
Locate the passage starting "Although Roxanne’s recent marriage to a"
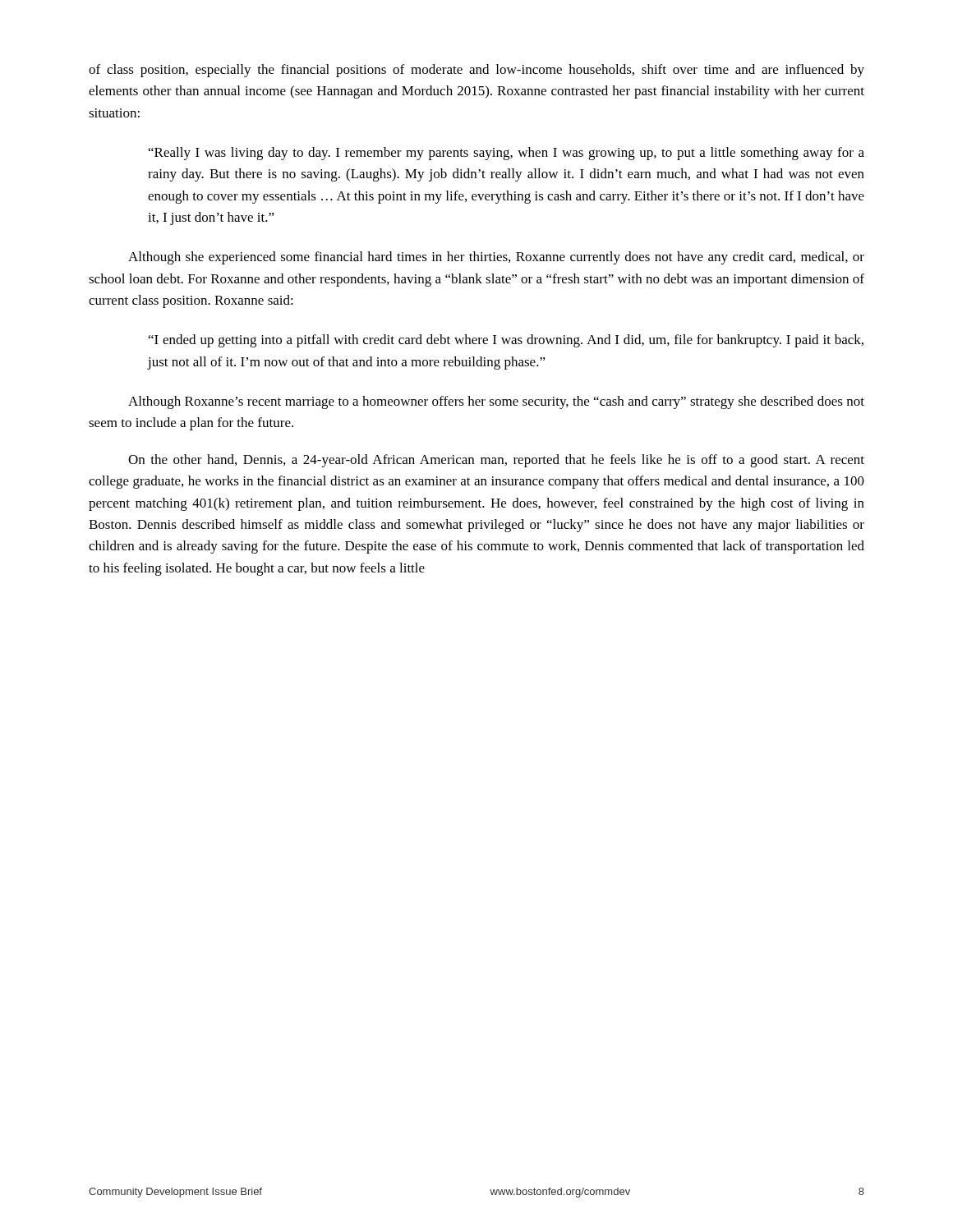click(476, 485)
